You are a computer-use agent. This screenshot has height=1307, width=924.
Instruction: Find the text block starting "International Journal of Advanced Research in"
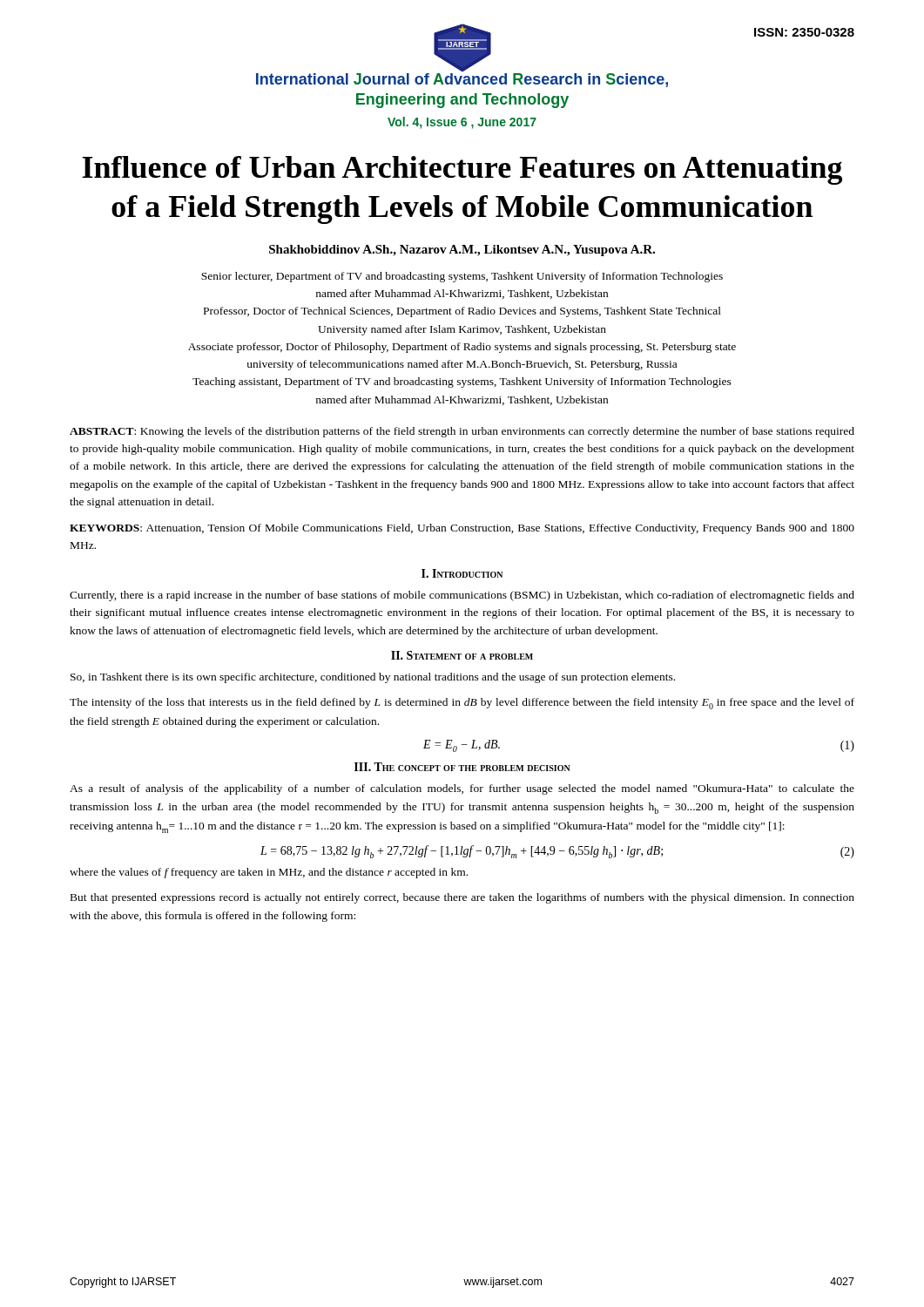pos(462,89)
